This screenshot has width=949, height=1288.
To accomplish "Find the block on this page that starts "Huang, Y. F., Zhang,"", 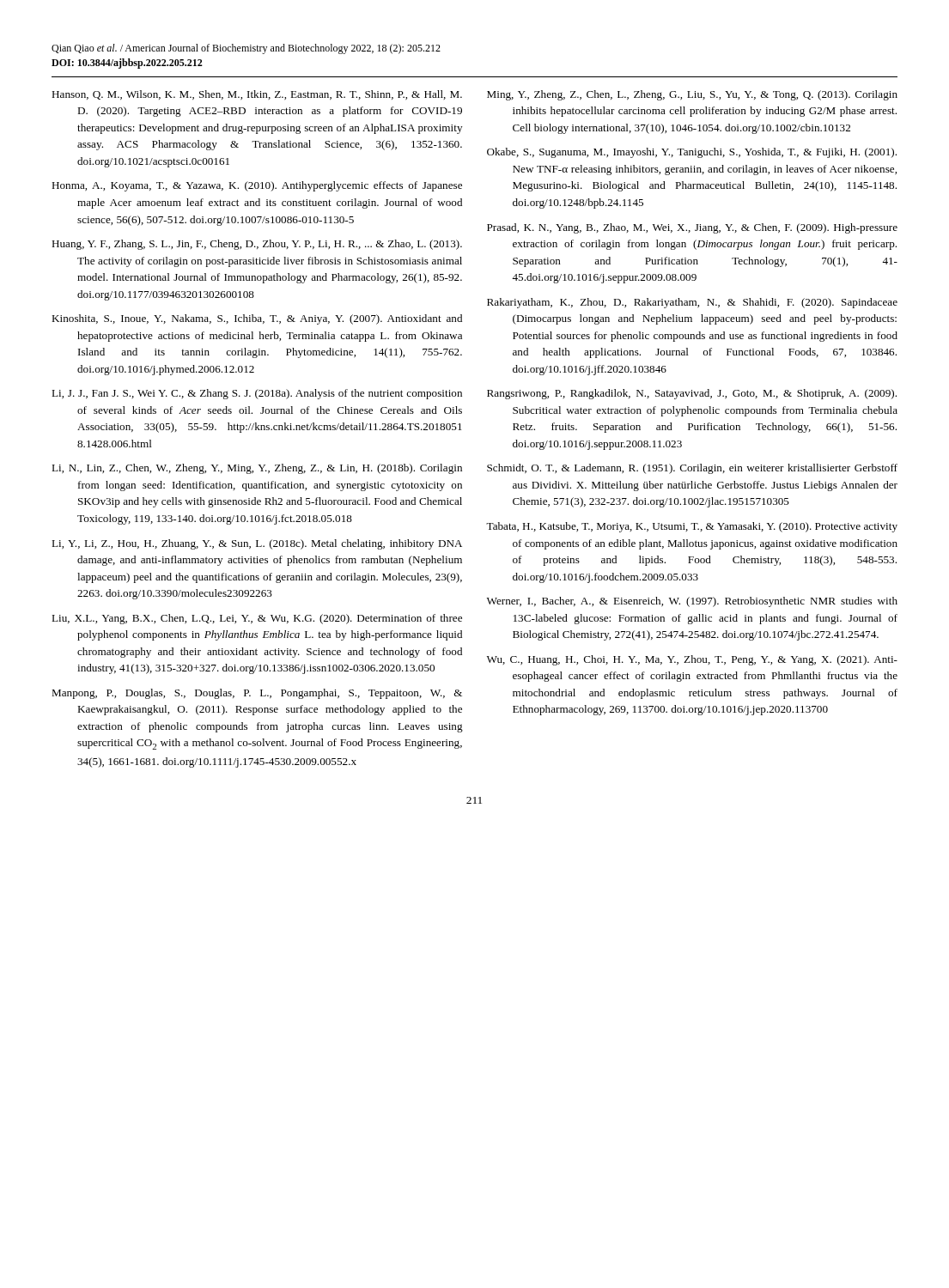I will tap(257, 269).
